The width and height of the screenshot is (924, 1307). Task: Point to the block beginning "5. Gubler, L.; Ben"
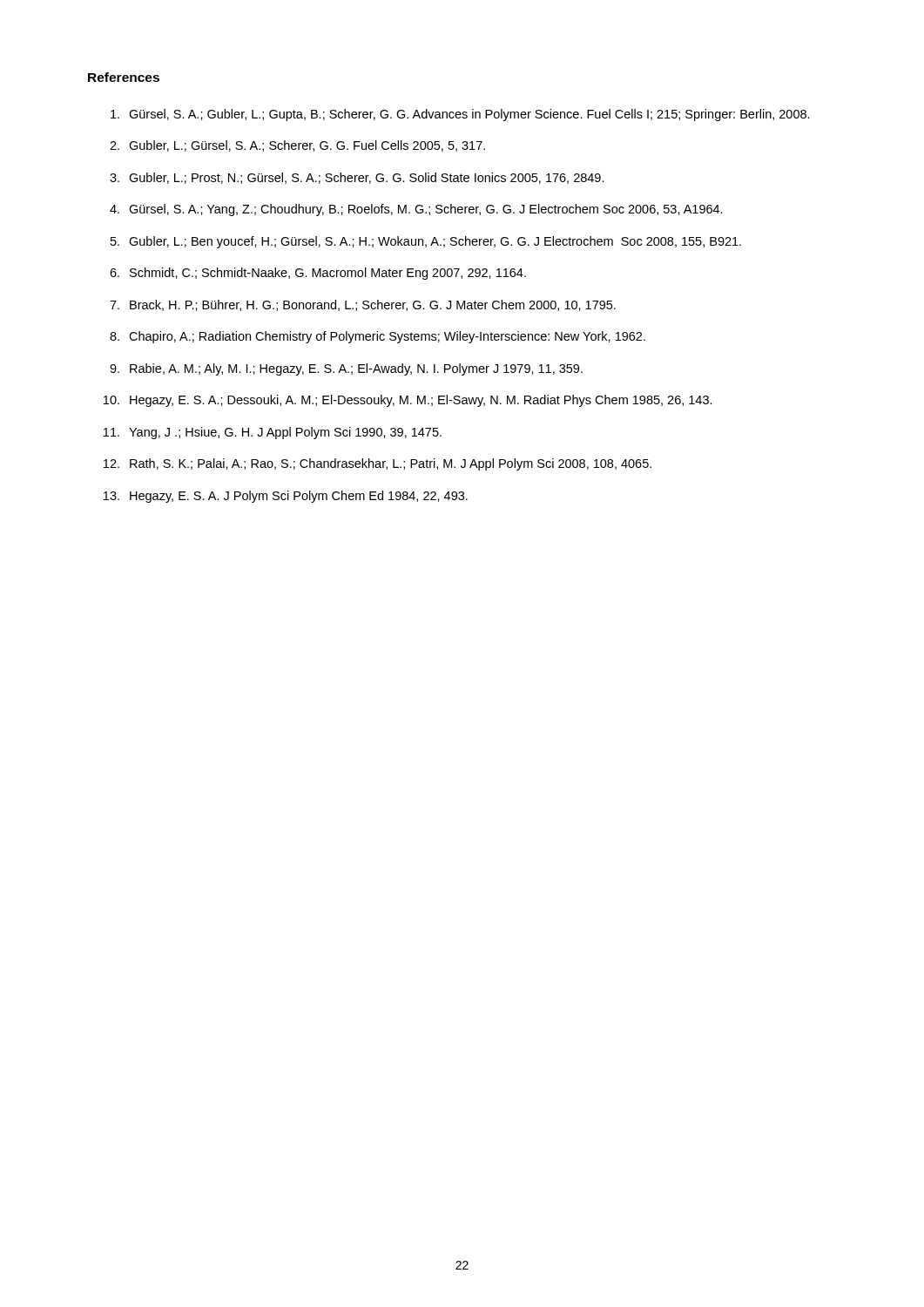click(462, 241)
